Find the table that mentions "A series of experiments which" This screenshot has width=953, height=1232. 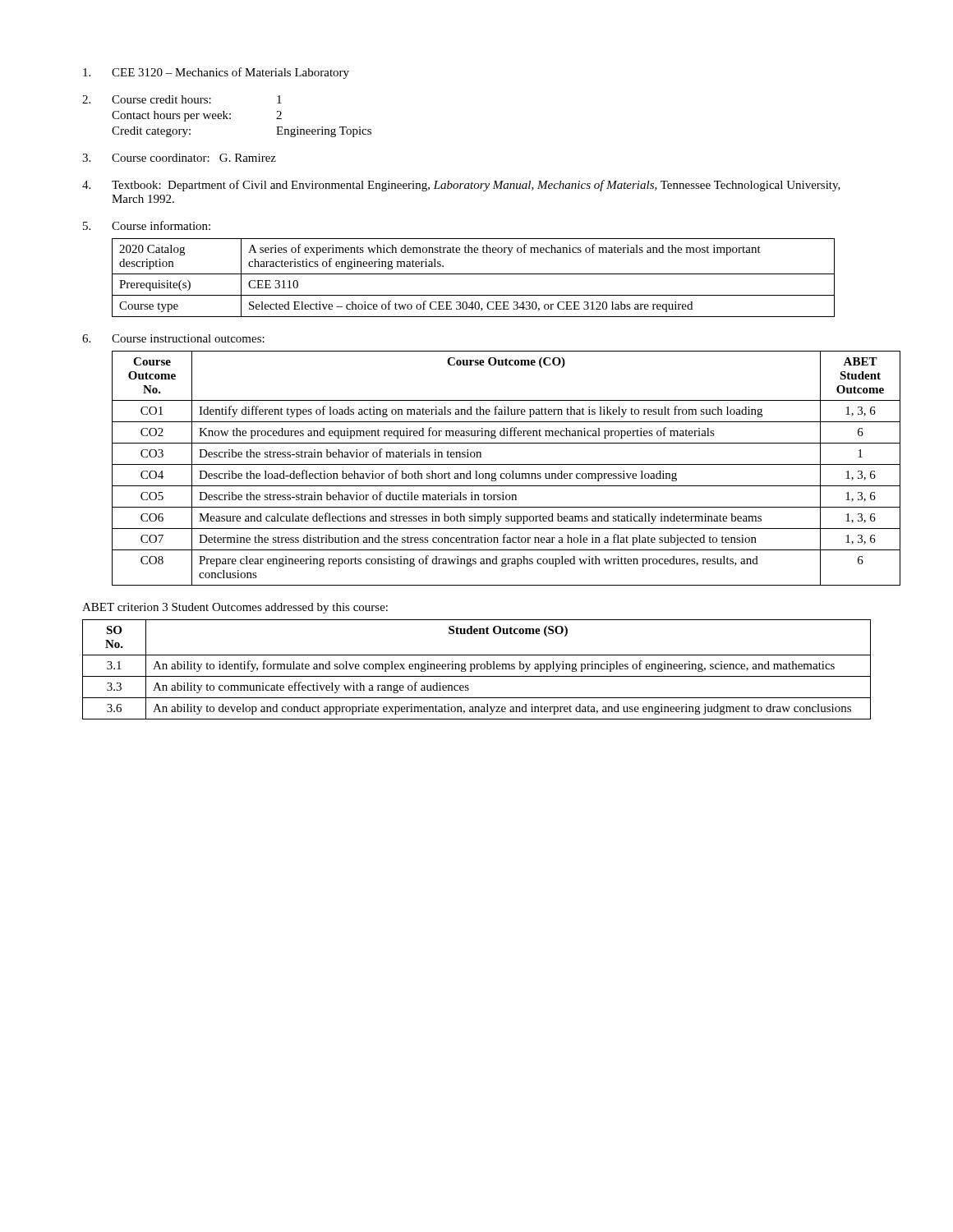point(491,278)
